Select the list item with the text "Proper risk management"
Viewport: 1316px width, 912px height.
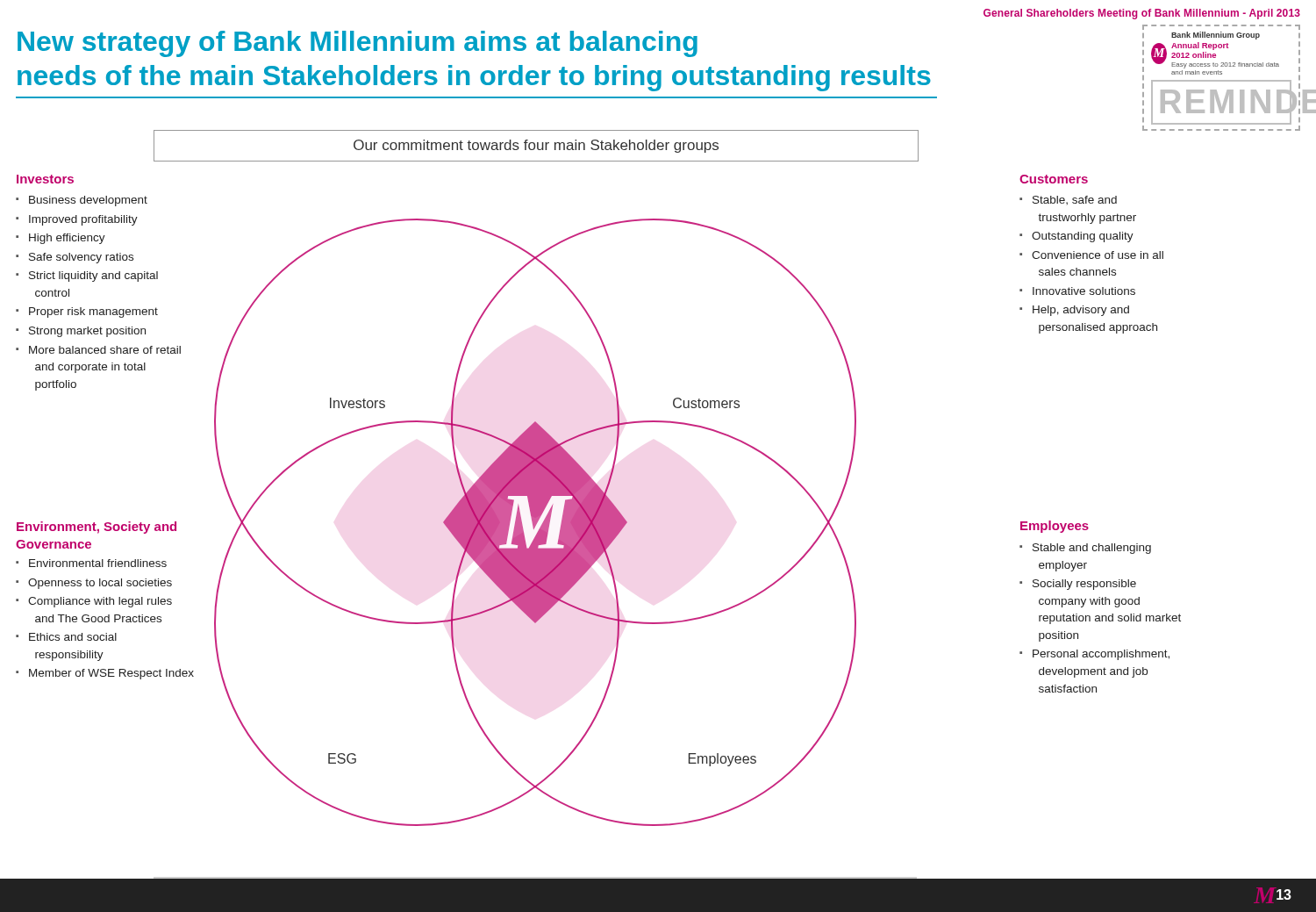[93, 311]
